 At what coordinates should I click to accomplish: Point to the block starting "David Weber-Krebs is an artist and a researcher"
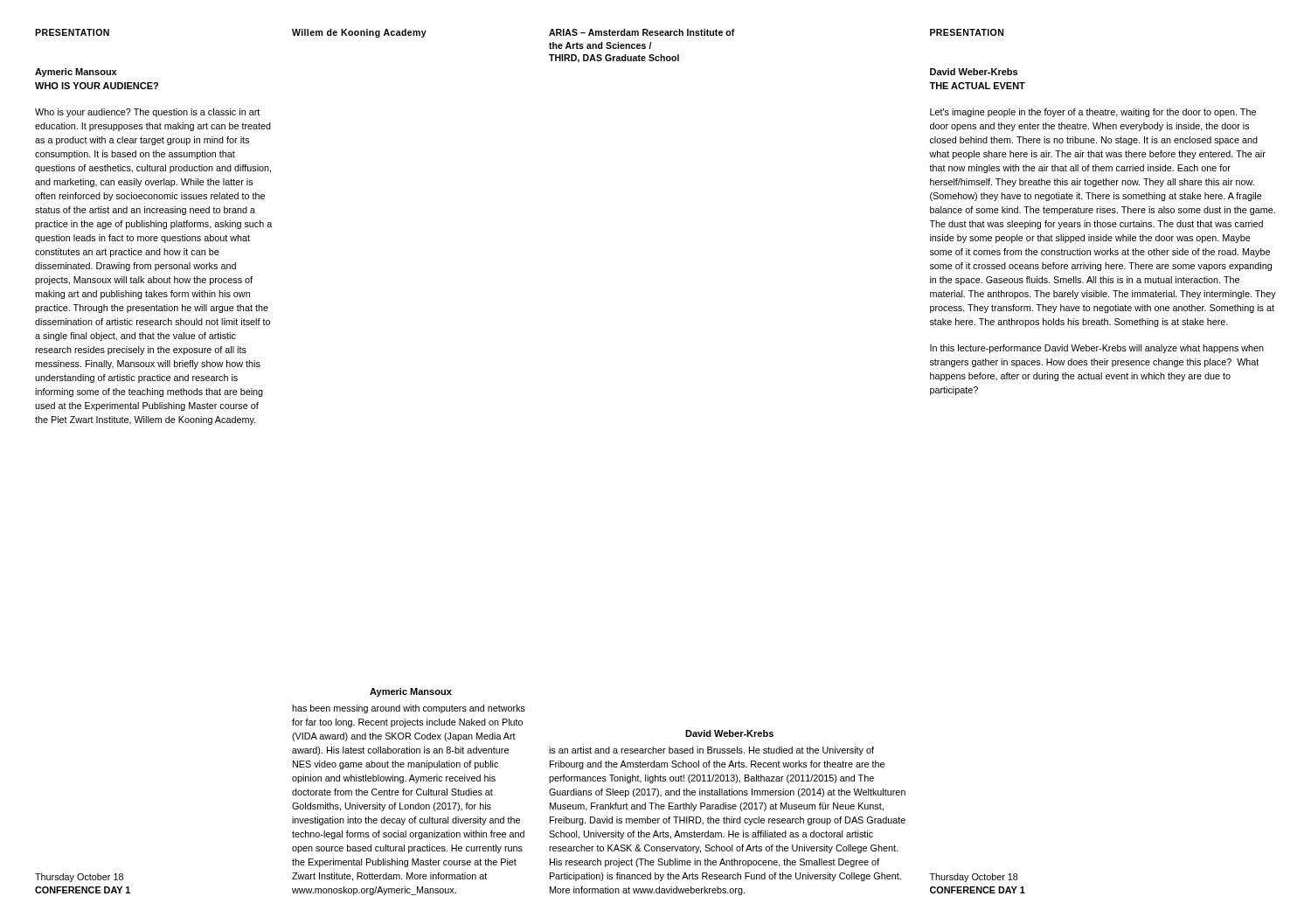(730, 811)
